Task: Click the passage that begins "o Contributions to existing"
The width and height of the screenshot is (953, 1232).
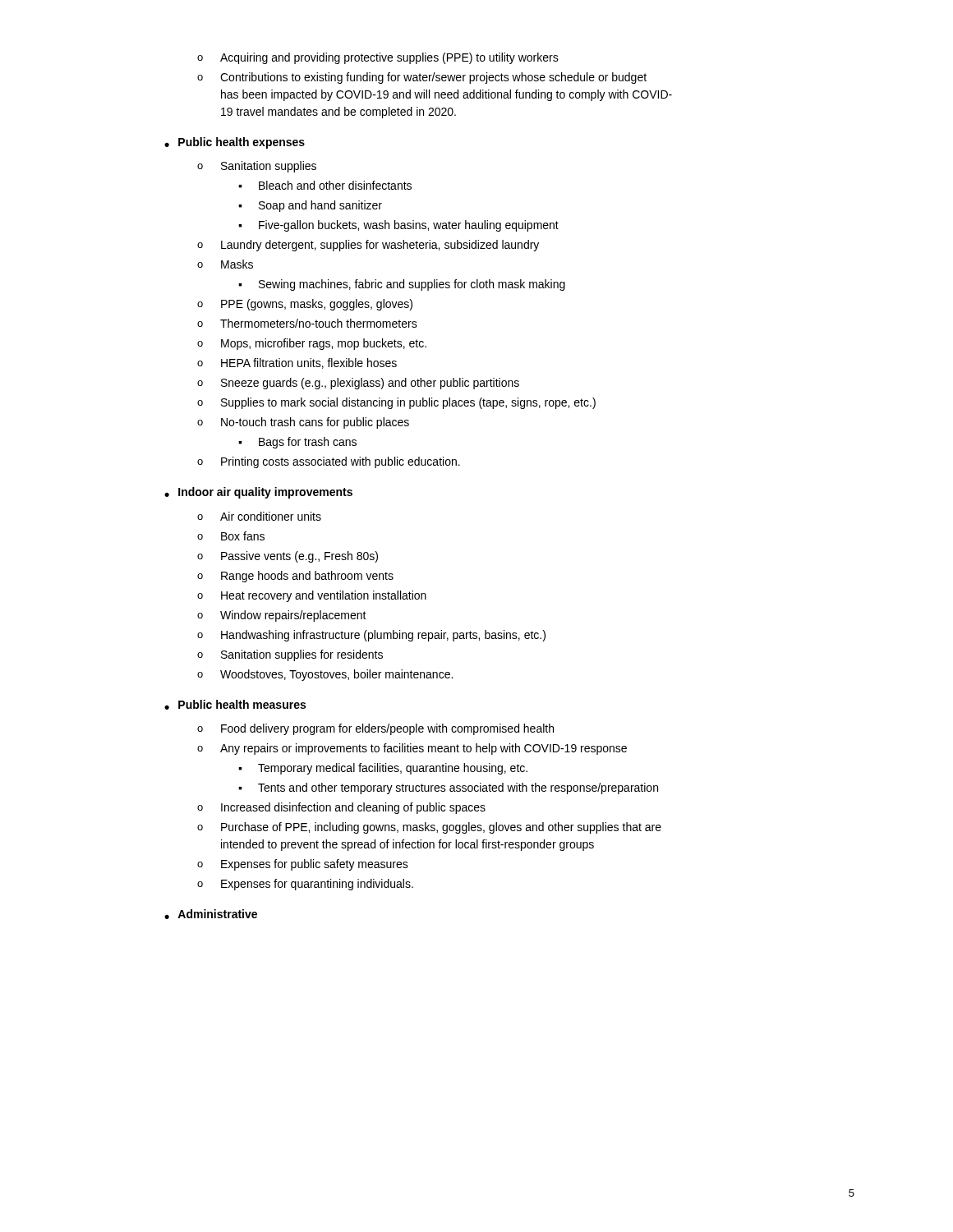Action: click(x=435, y=95)
